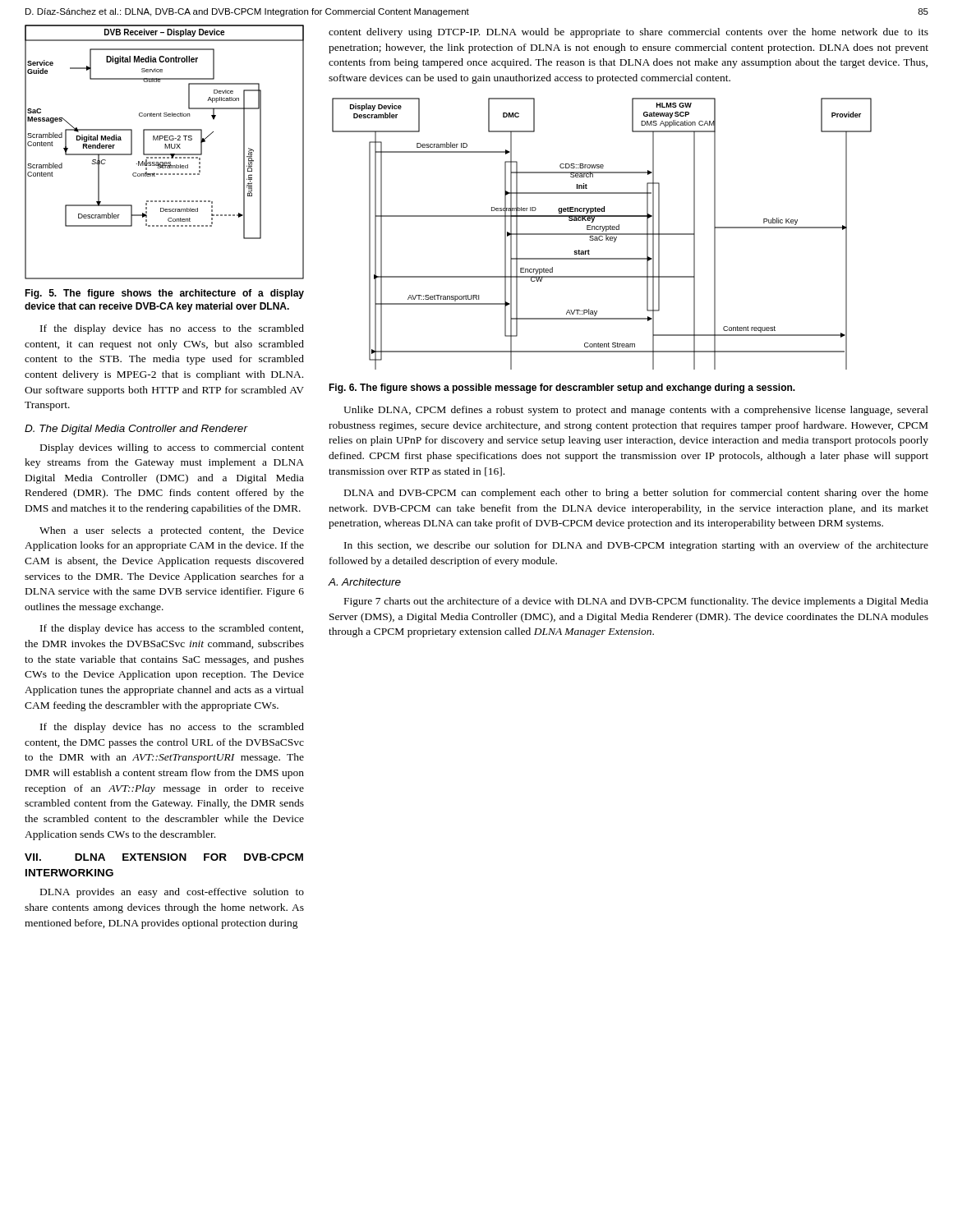Click on the section header that reads "D. The Digital Media Controller and Renderer"
953x1232 pixels.
(164, 429)
